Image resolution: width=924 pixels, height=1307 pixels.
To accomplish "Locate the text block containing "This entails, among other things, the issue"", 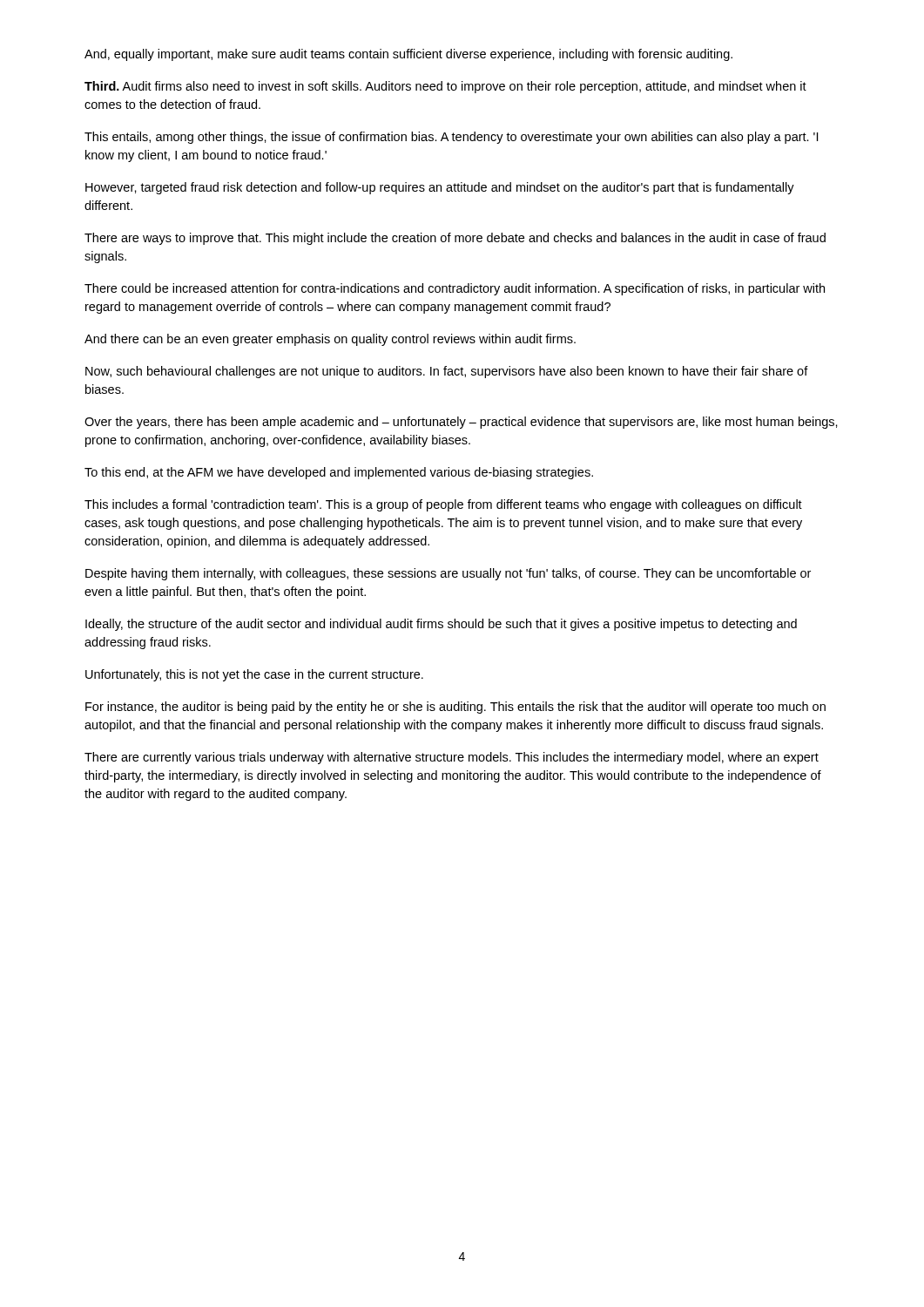I will click(452, 146).
